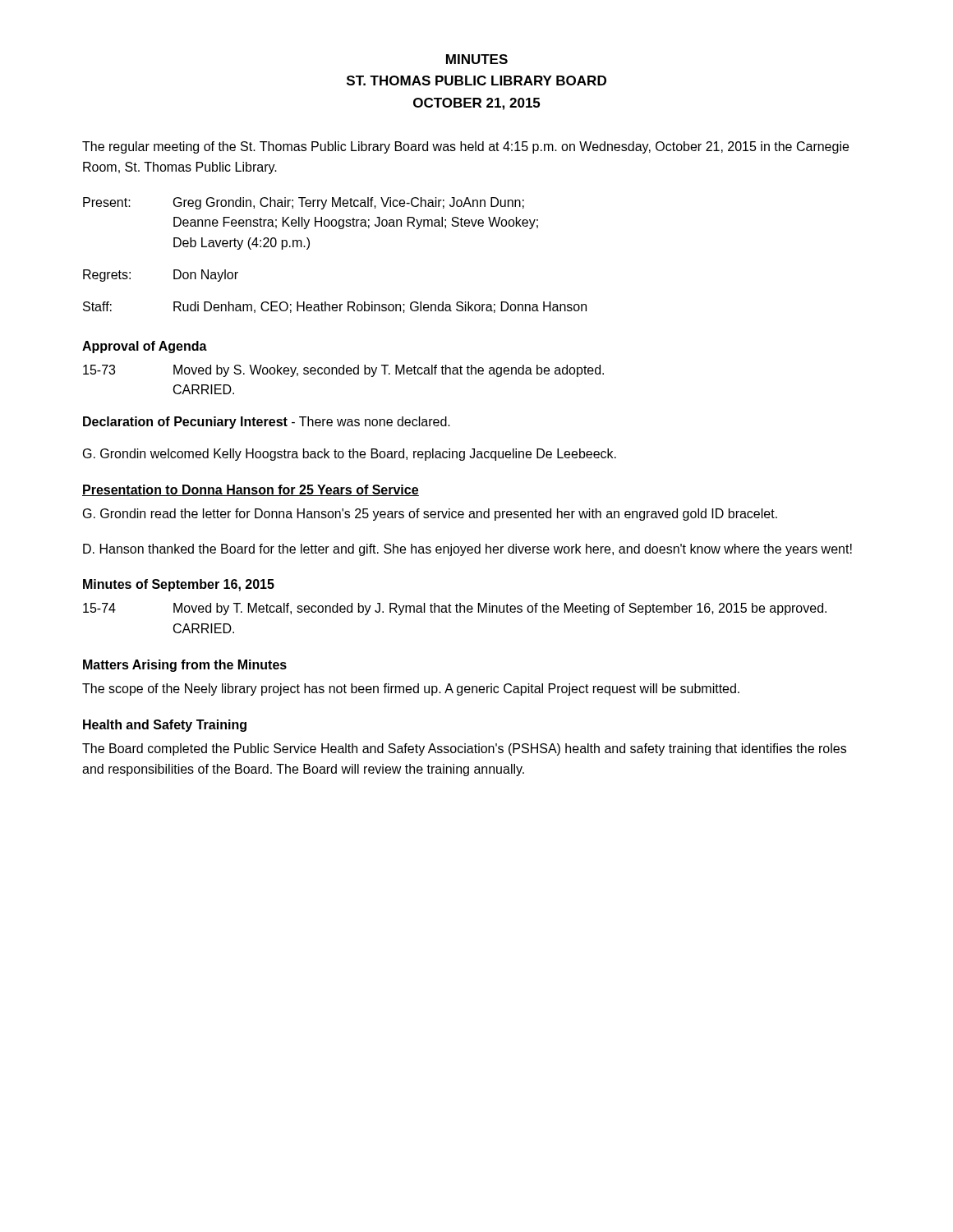Image resolution: width=953 pixels, height=1232 pixels.
Task: Click on the passage starting "Matters Arising from the Minutes"
Action: tap(185, 665)
